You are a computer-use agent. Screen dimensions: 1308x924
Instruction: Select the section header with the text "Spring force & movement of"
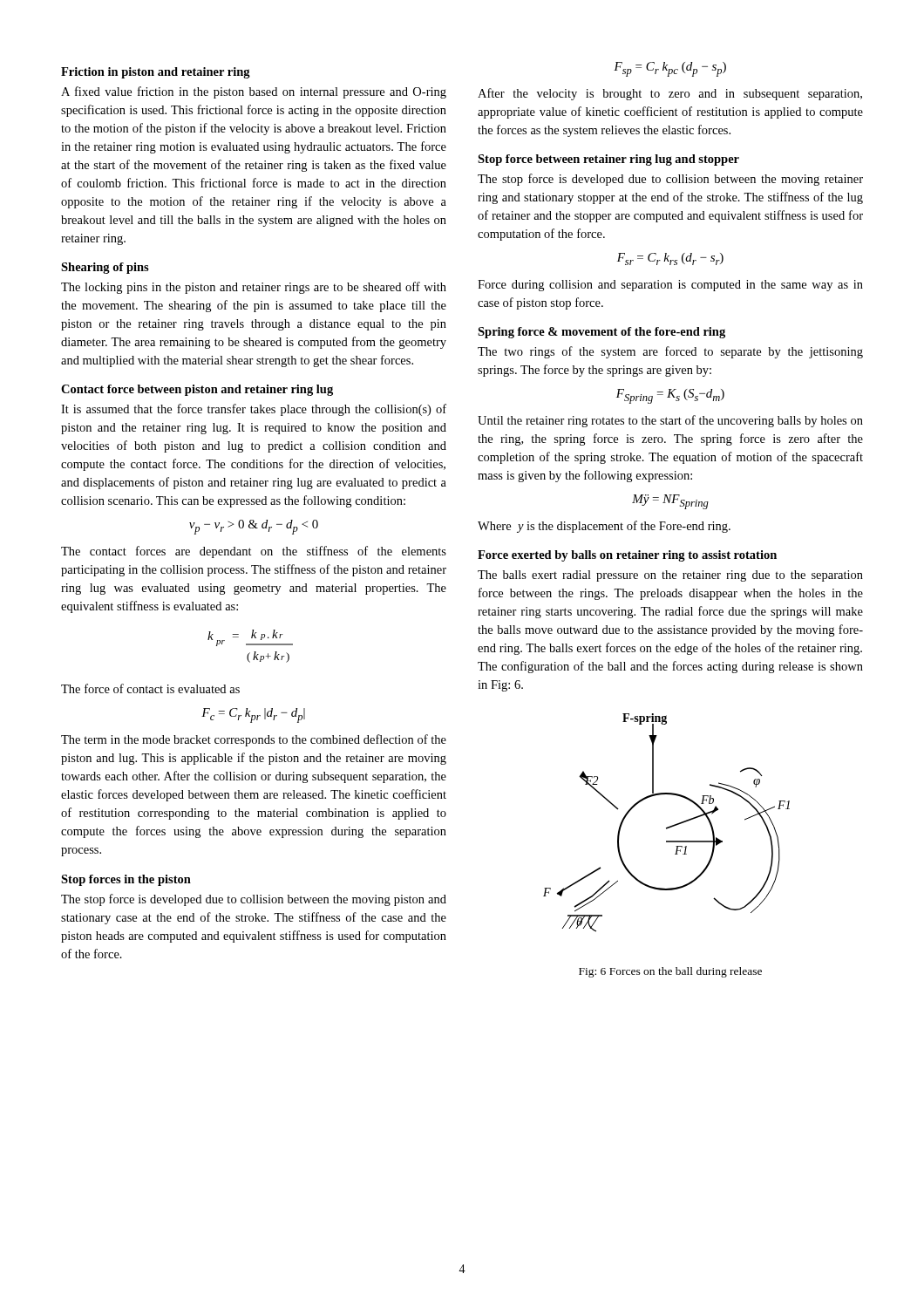pyautogui.click(x=602, y=332)
